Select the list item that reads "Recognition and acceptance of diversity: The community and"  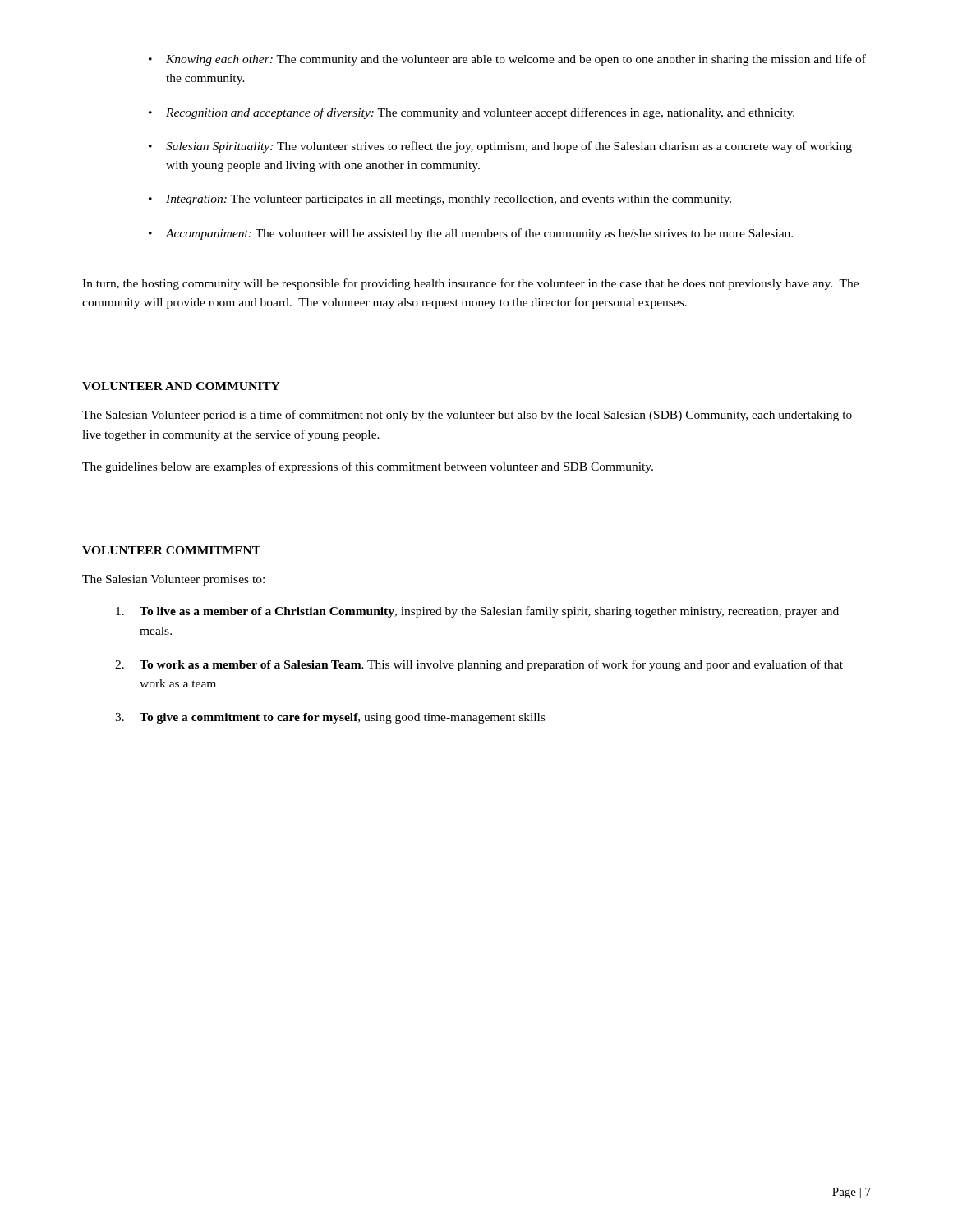[x=481, y=112]
